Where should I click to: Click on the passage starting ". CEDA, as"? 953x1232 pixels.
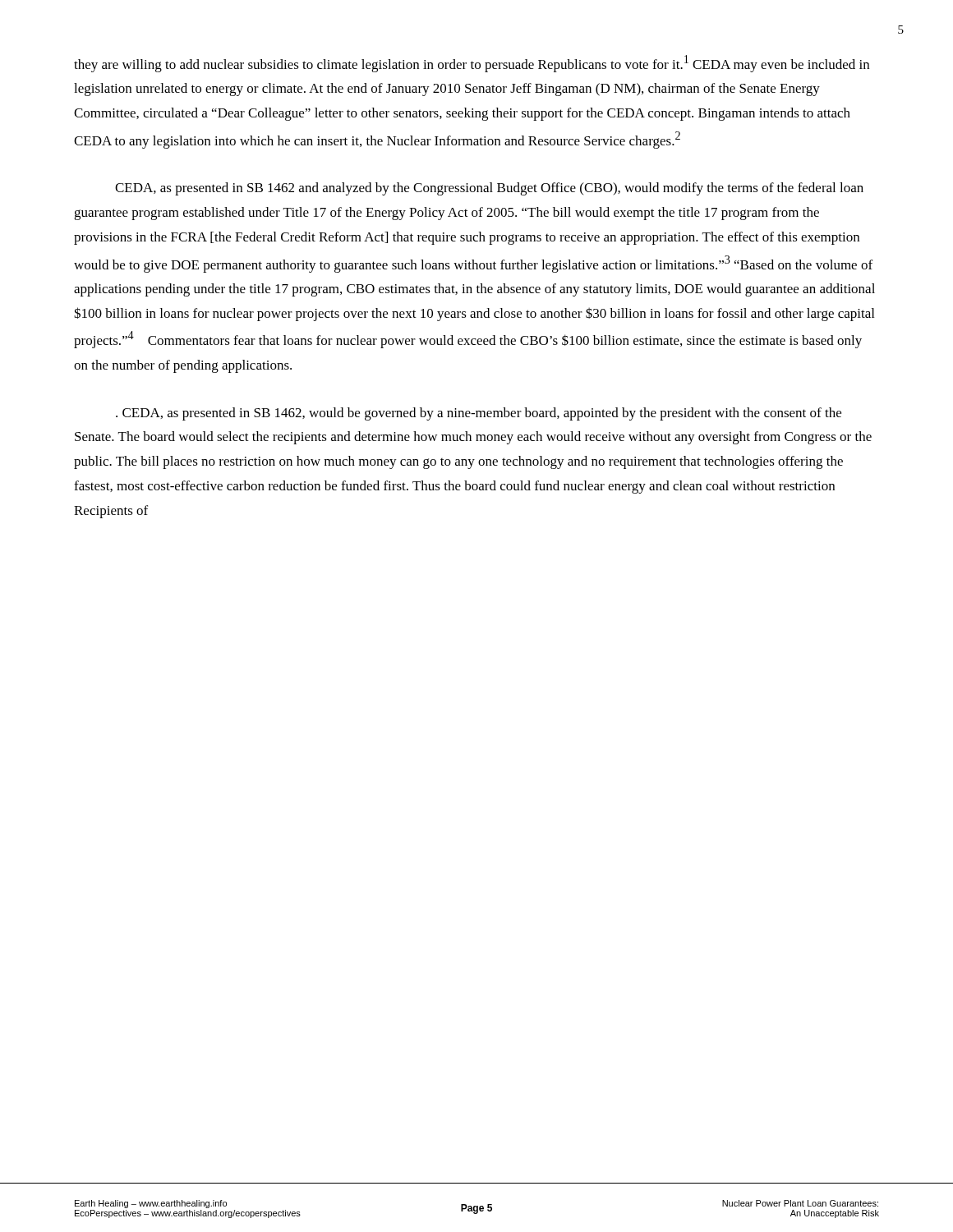click(x=473, y=461)
